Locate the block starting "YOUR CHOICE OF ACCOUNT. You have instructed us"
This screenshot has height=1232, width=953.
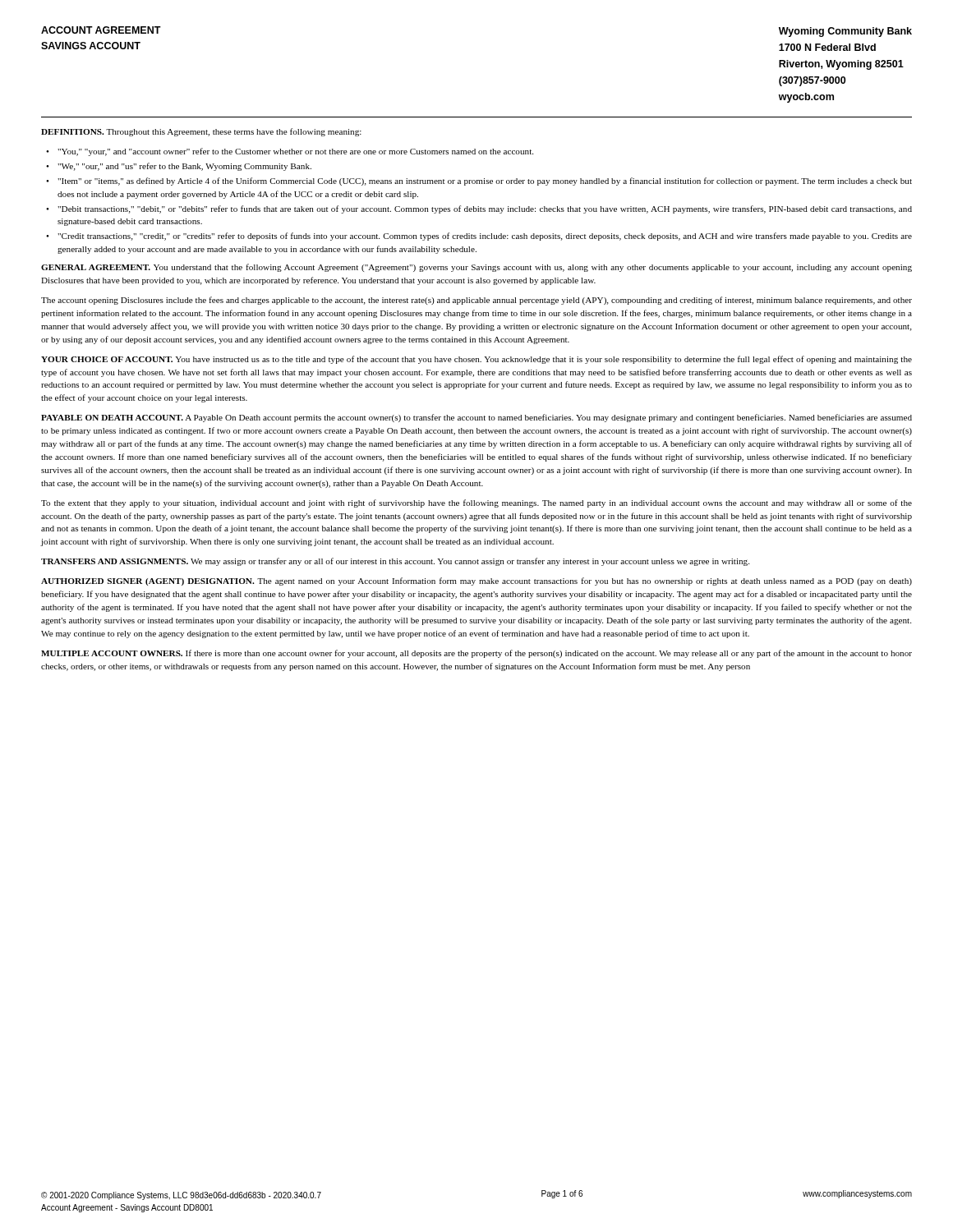click(476, 378)
